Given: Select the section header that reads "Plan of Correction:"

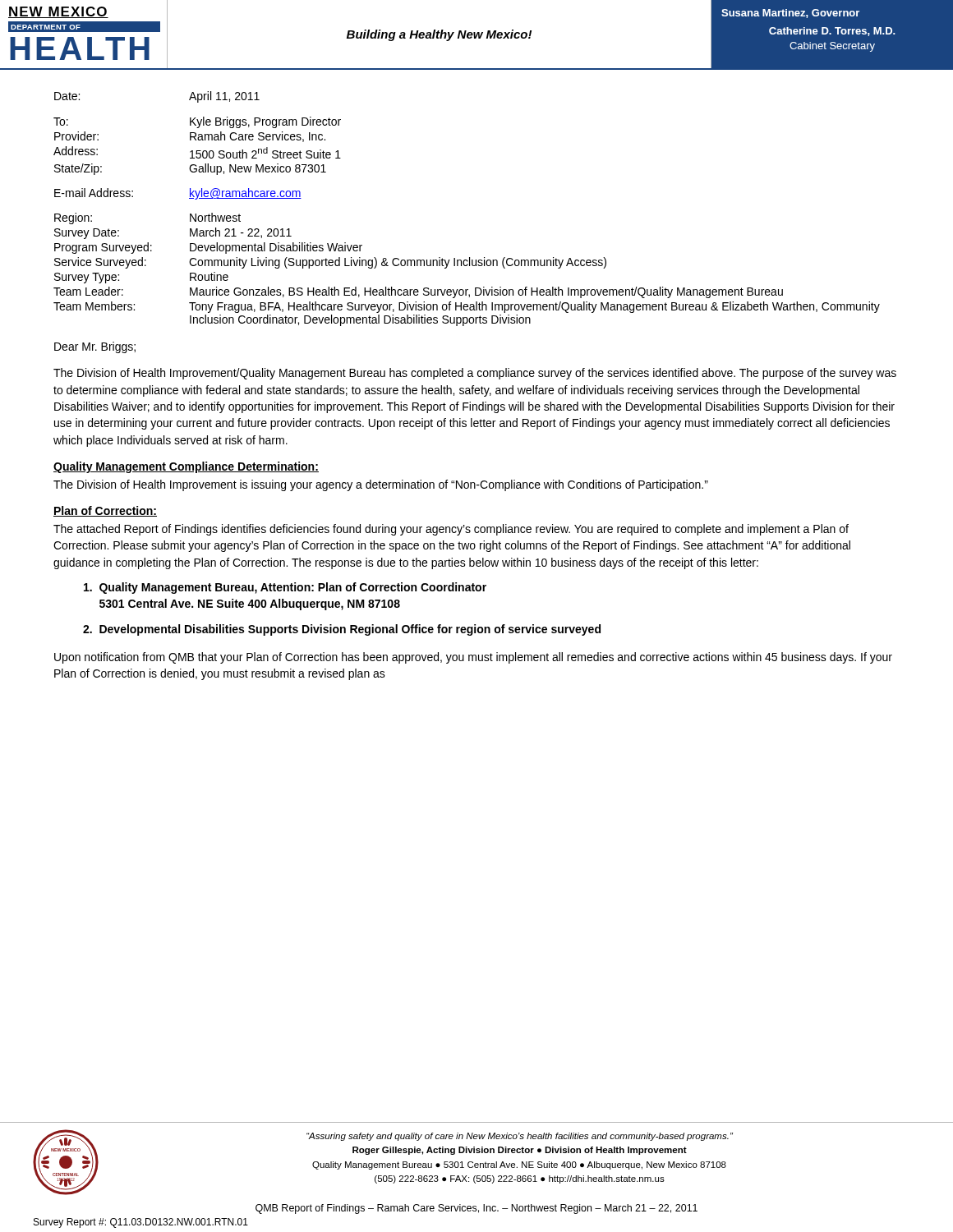Looking at the screenshot, I should point(105,511).
